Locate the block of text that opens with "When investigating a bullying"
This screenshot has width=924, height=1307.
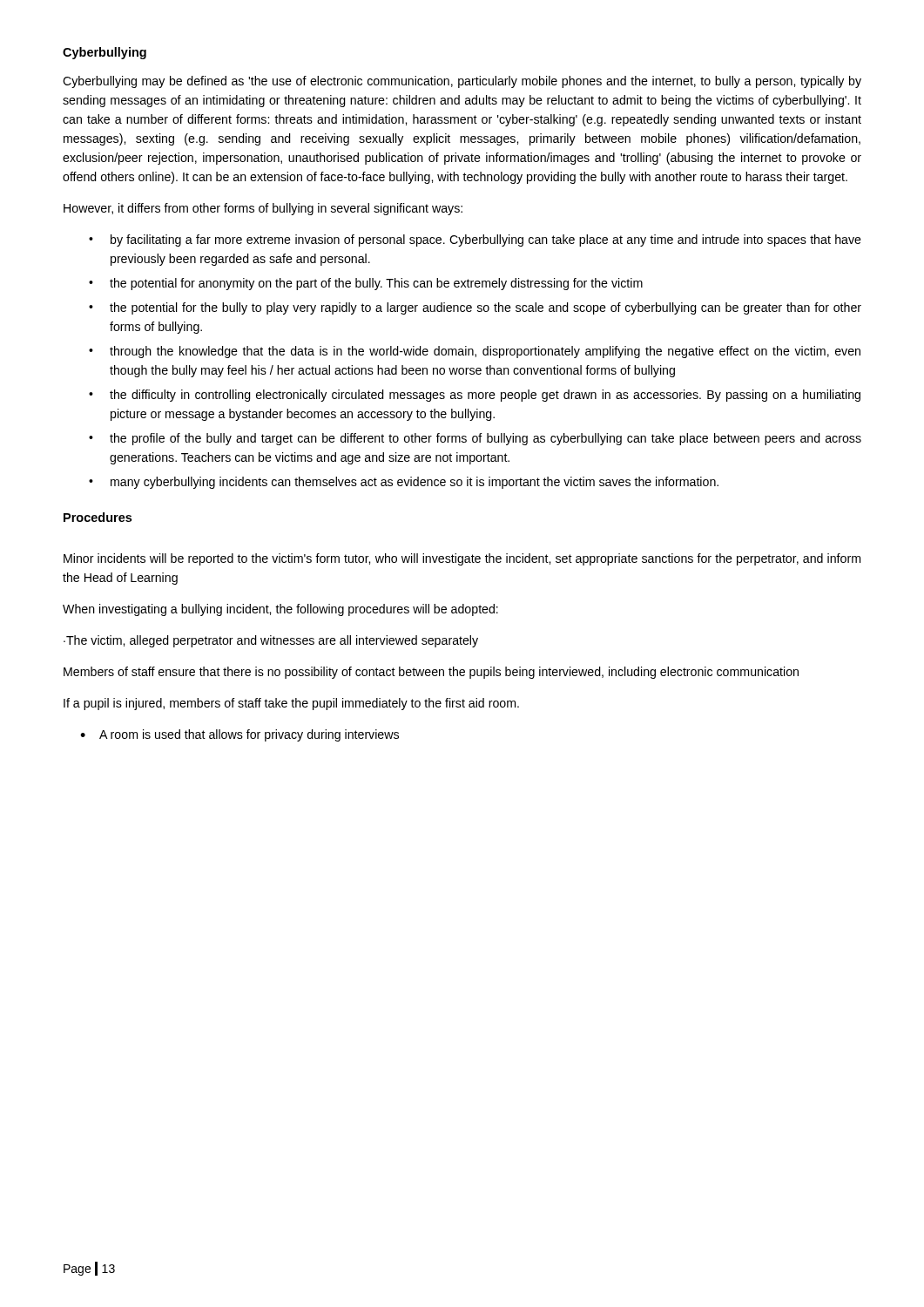pyautogui.click(x=281, y=609)
